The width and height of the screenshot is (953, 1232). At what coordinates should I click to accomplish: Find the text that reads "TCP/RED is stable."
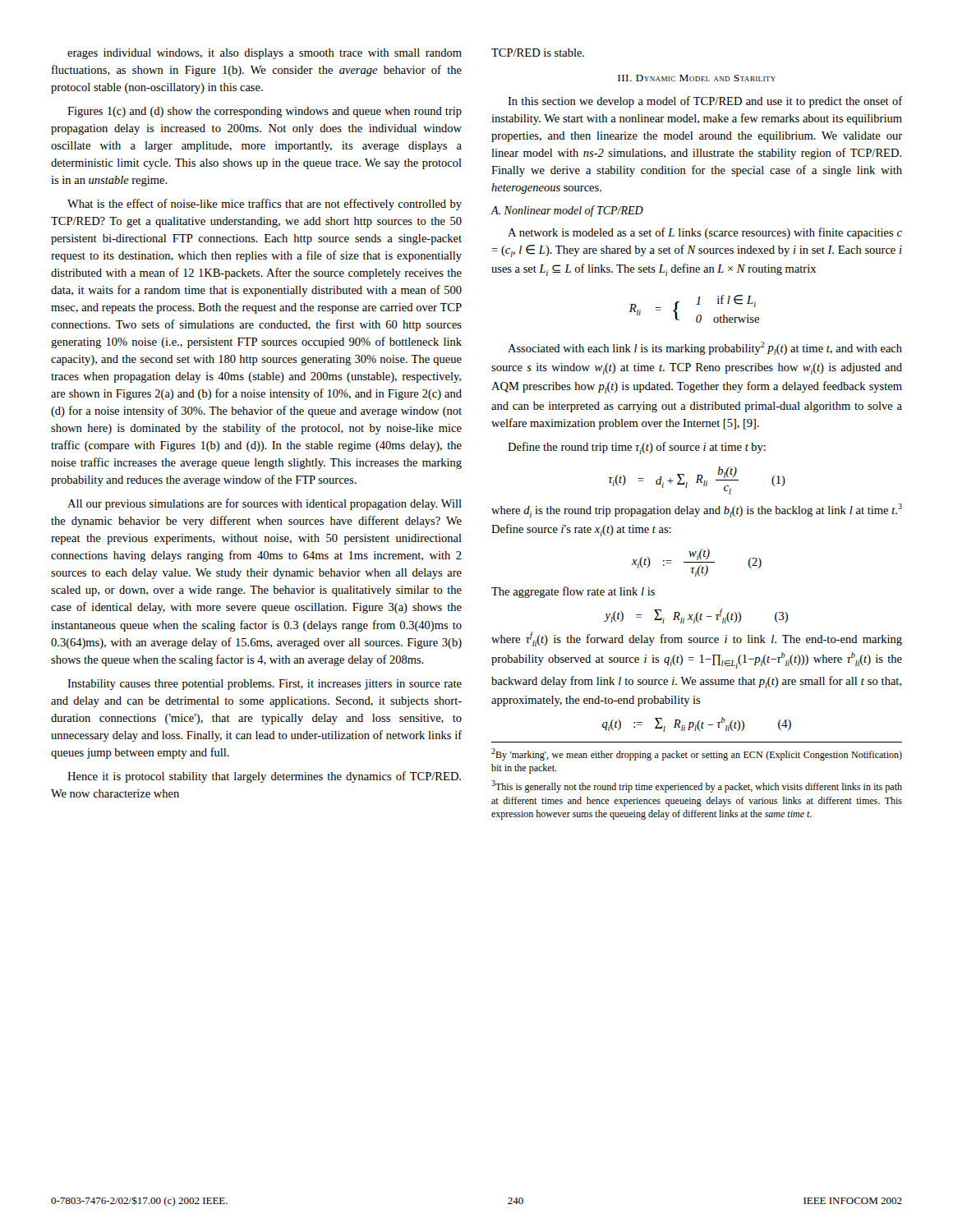tap(538, 53)
